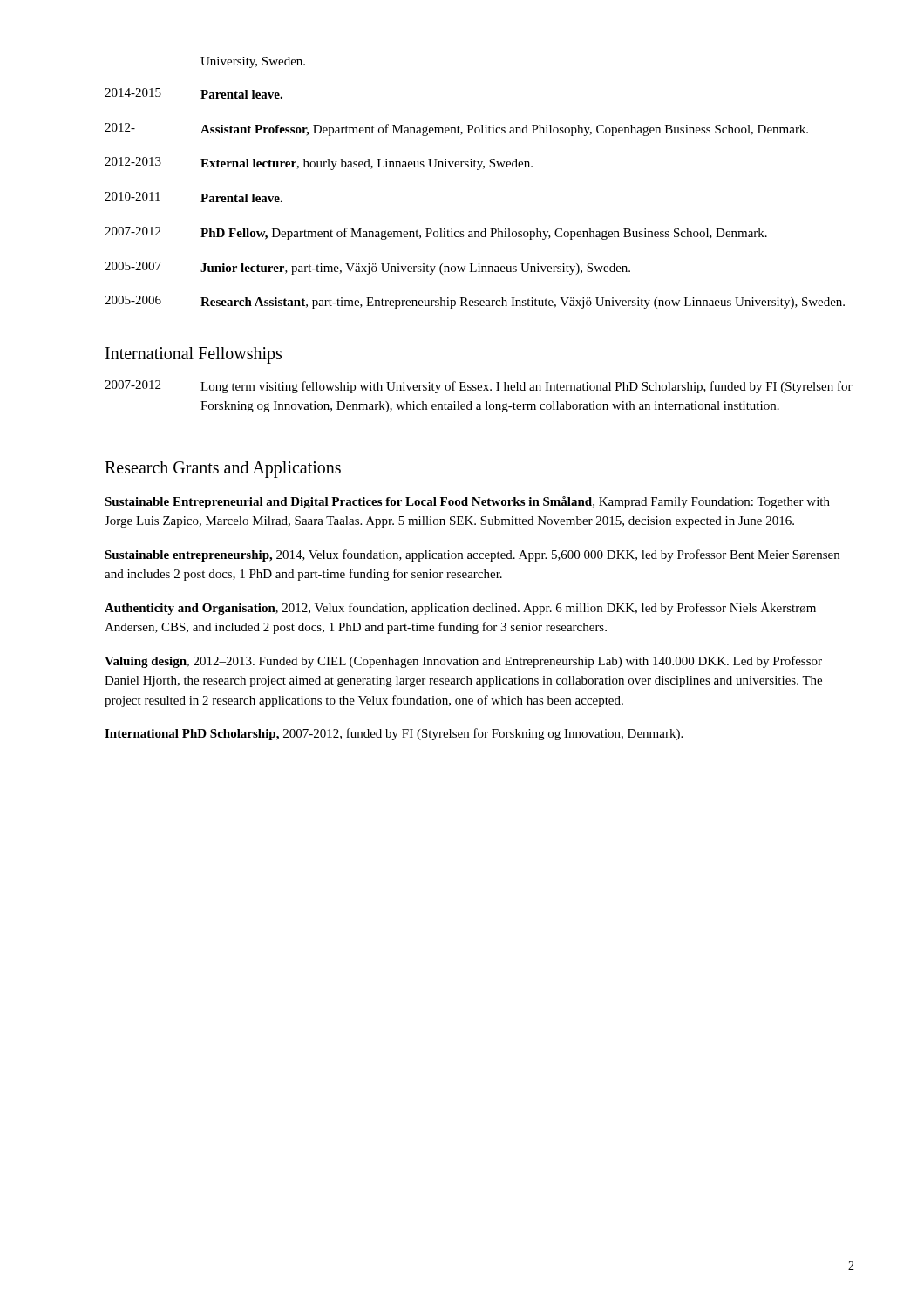This screenshot has width=924, height=1308.
Task: Locate the text block containing "Sustainable entrepreneurship, 2014,"
Action: click(x=472, y=564)
